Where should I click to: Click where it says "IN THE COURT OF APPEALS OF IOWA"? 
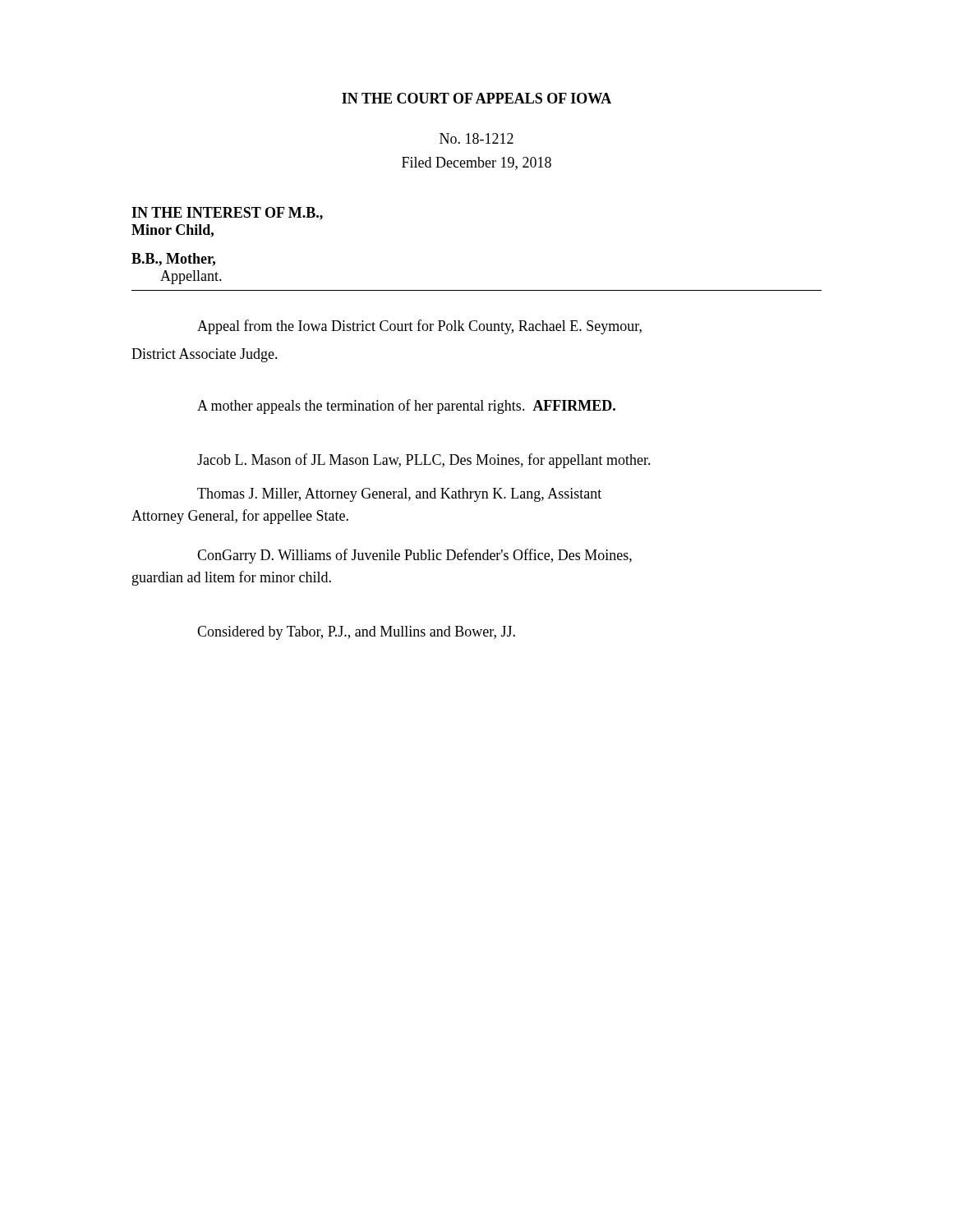point(476,99)
